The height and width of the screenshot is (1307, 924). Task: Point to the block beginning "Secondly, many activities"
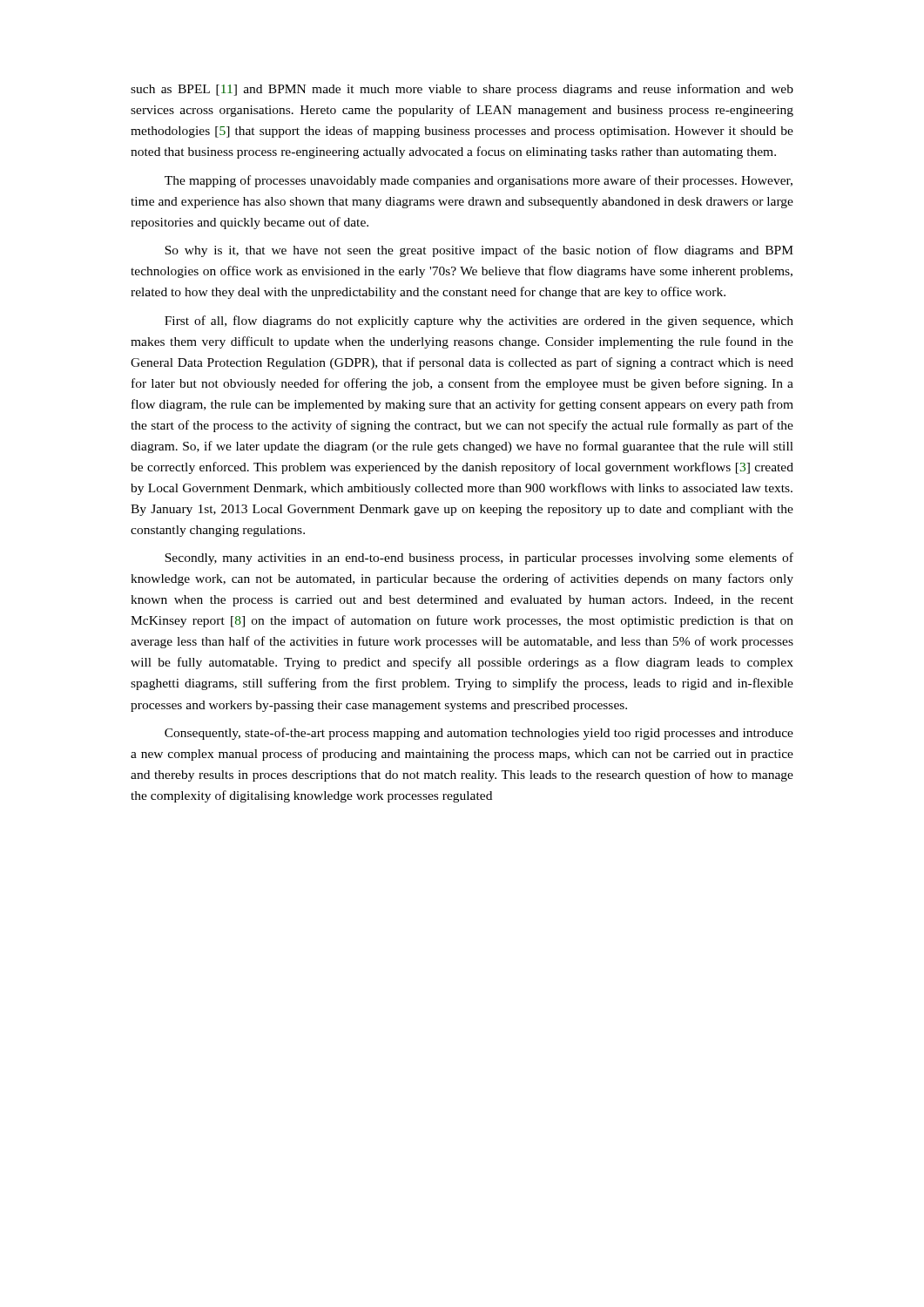pyautogui.click(x=462, y=631)
